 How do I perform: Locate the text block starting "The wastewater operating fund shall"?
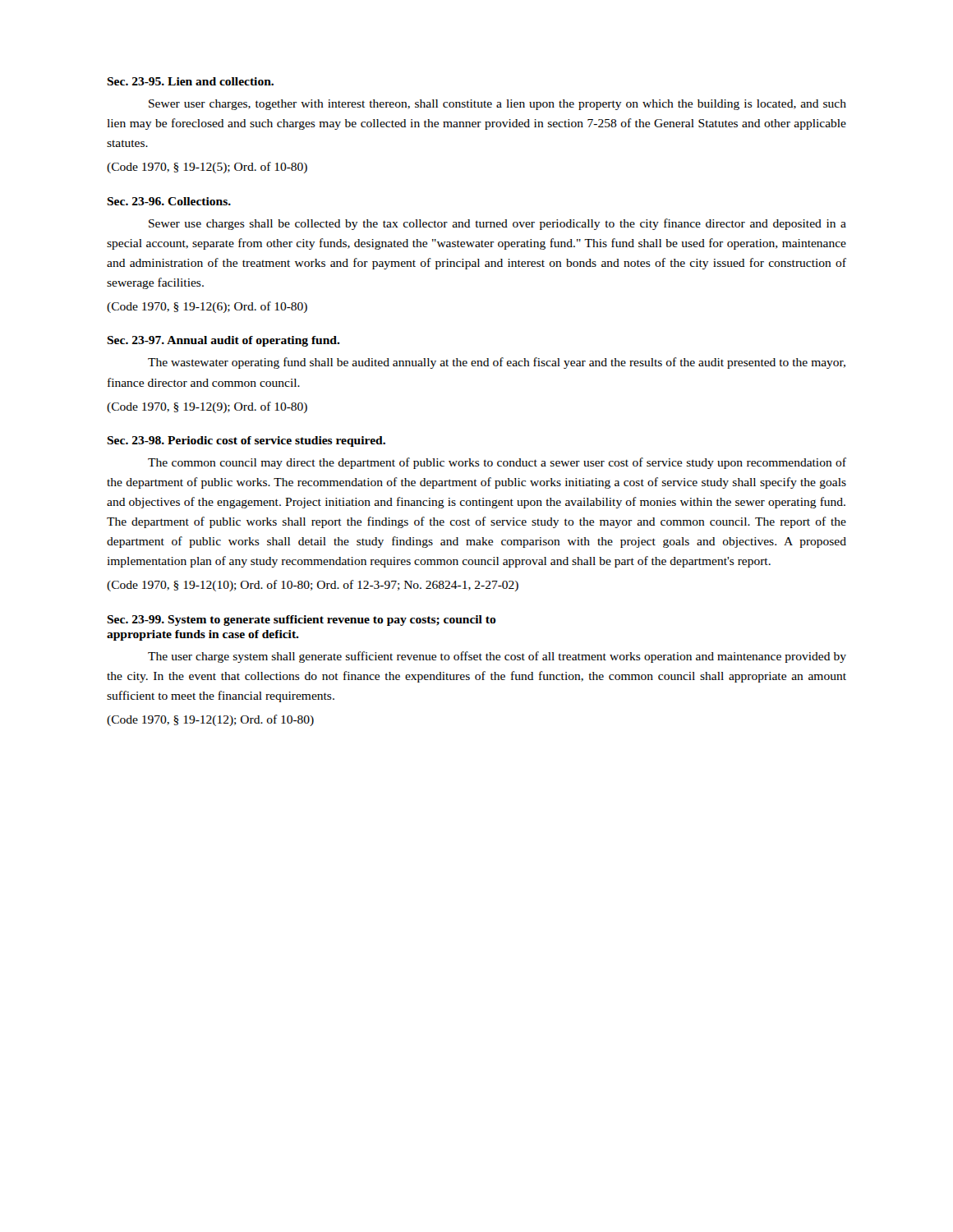(x=476, y=372)
